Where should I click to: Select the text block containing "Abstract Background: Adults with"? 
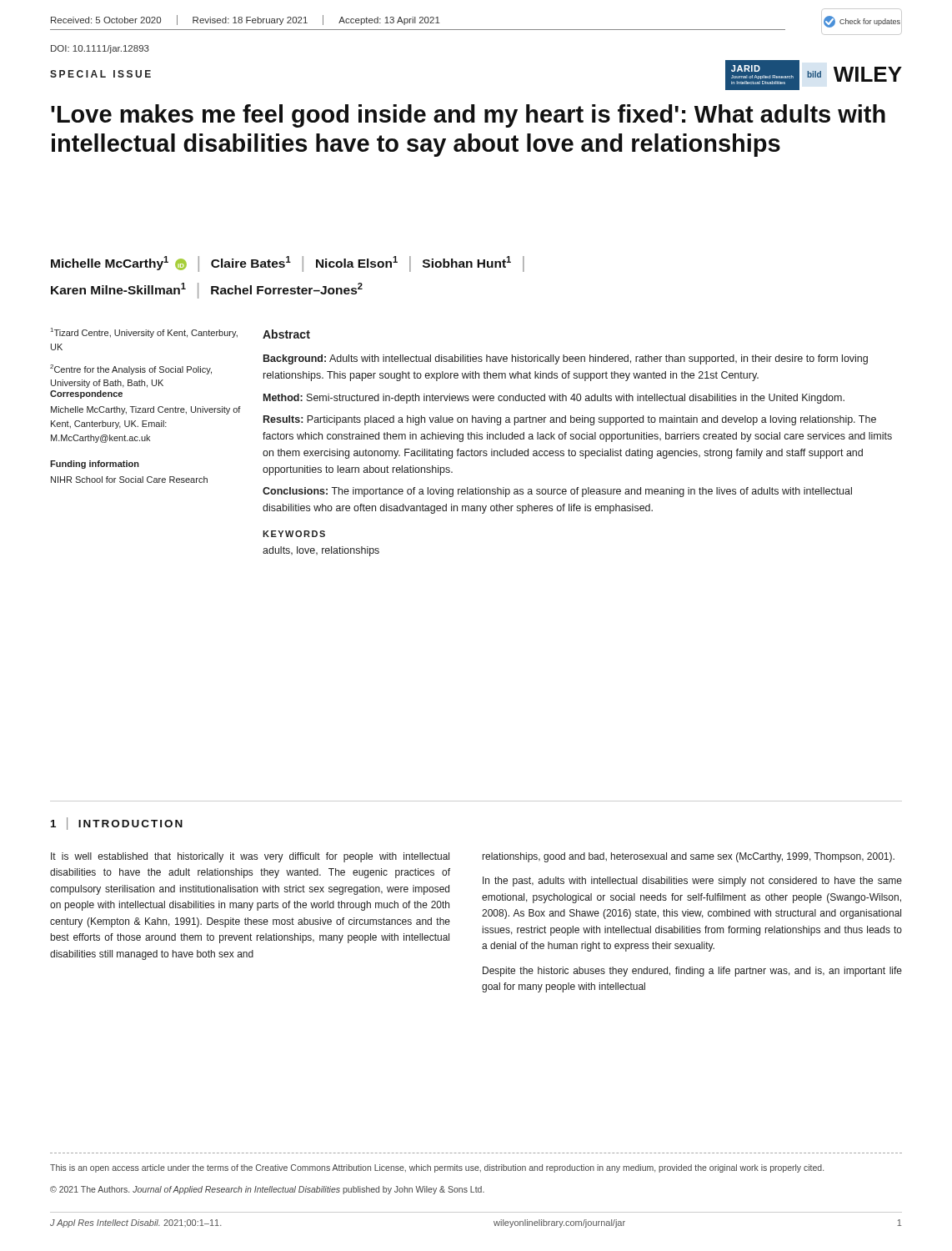(582, 442)
